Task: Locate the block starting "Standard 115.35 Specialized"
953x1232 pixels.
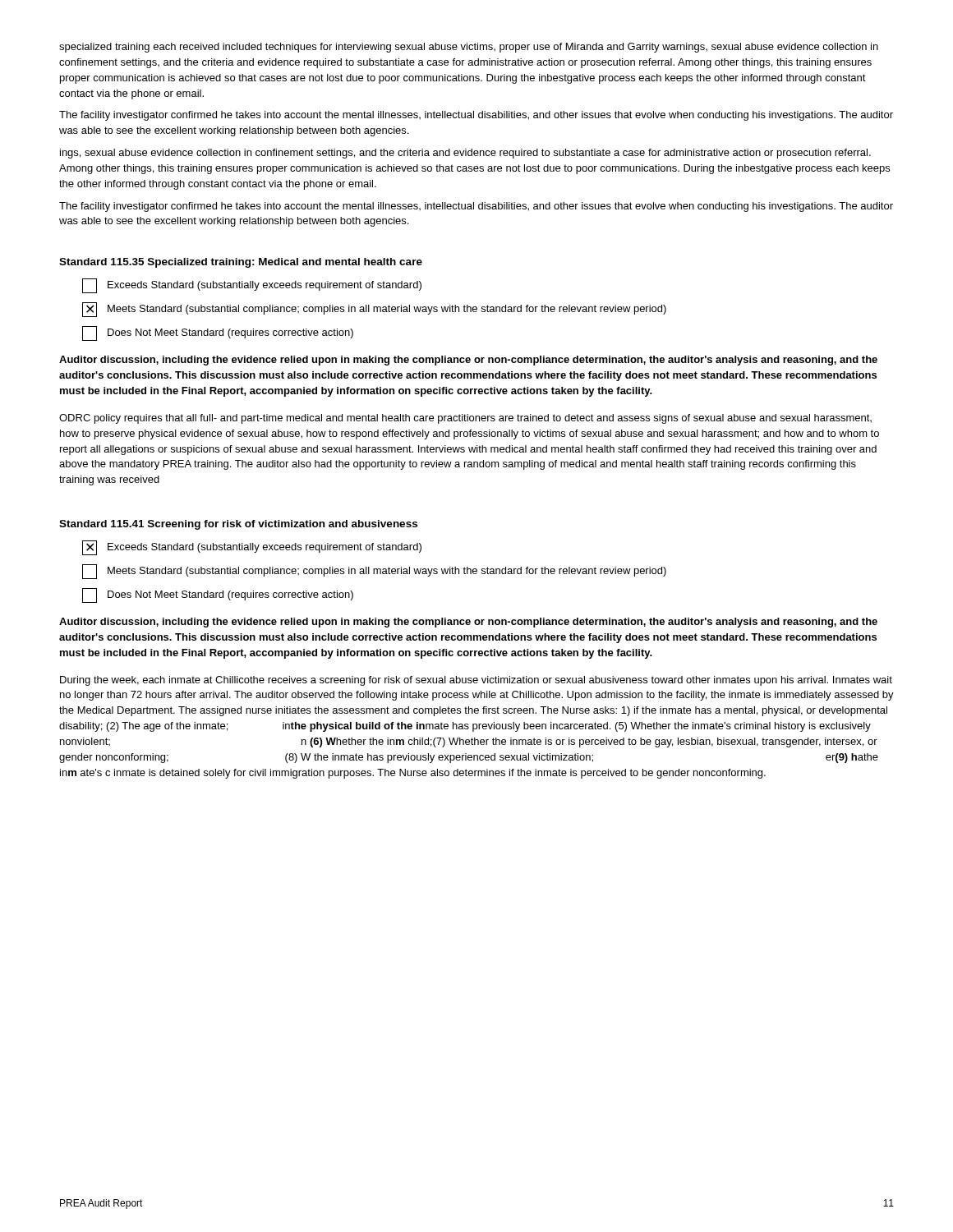Action: [x=241, y=262]
